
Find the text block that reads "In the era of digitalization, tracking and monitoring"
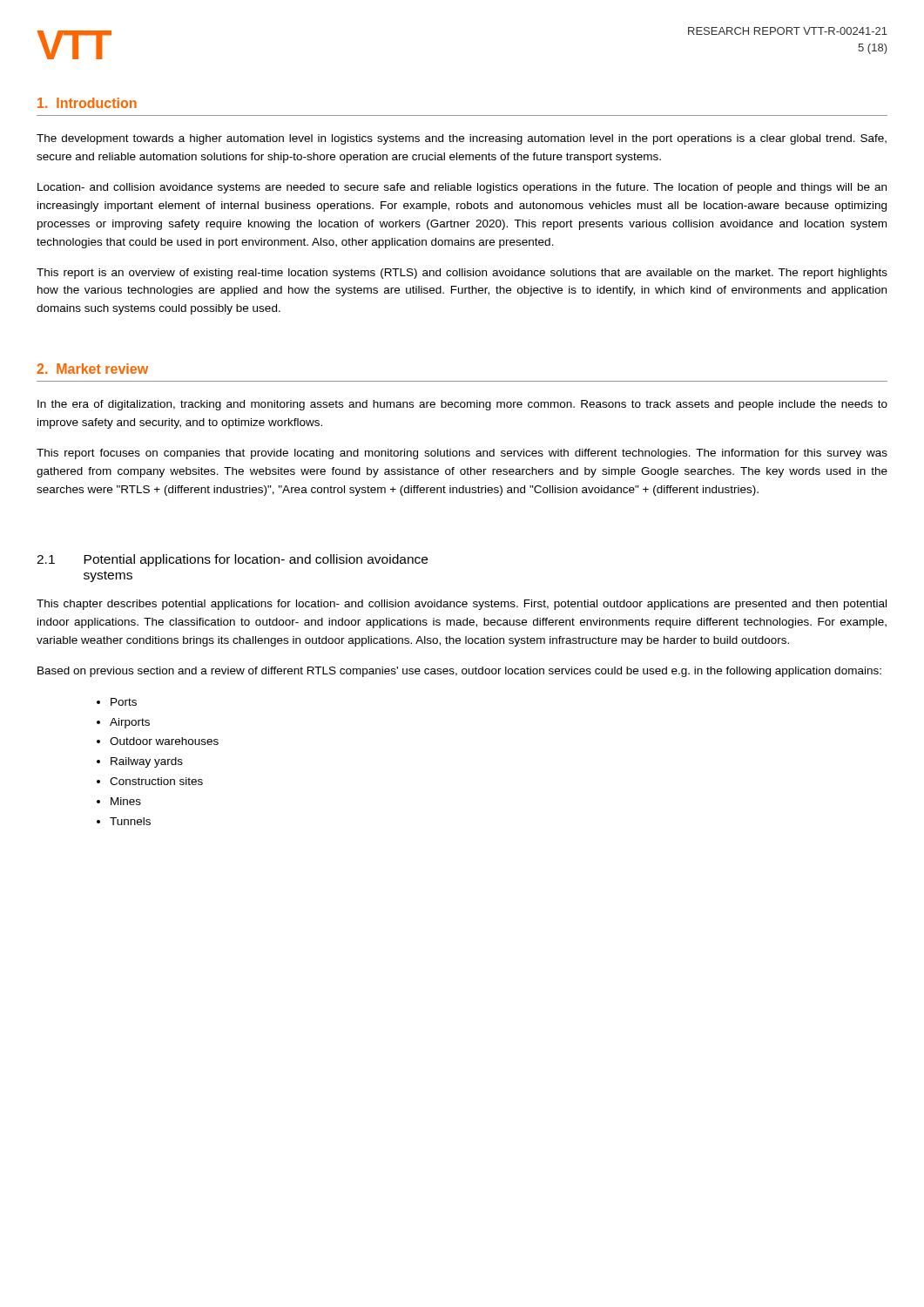click(x=462, y=413)
